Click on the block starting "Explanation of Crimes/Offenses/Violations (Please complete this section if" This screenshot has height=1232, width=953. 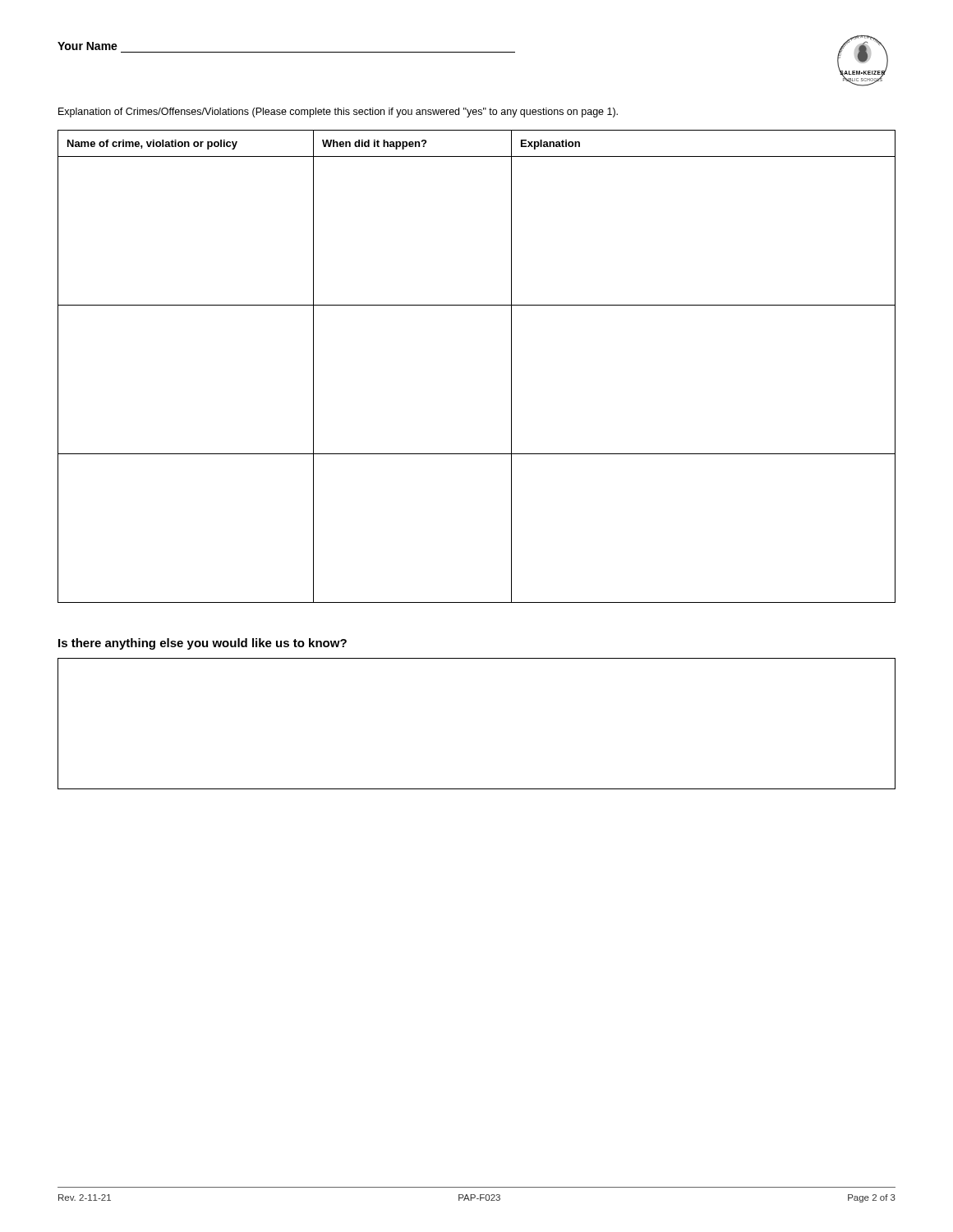tap(338, 112)
